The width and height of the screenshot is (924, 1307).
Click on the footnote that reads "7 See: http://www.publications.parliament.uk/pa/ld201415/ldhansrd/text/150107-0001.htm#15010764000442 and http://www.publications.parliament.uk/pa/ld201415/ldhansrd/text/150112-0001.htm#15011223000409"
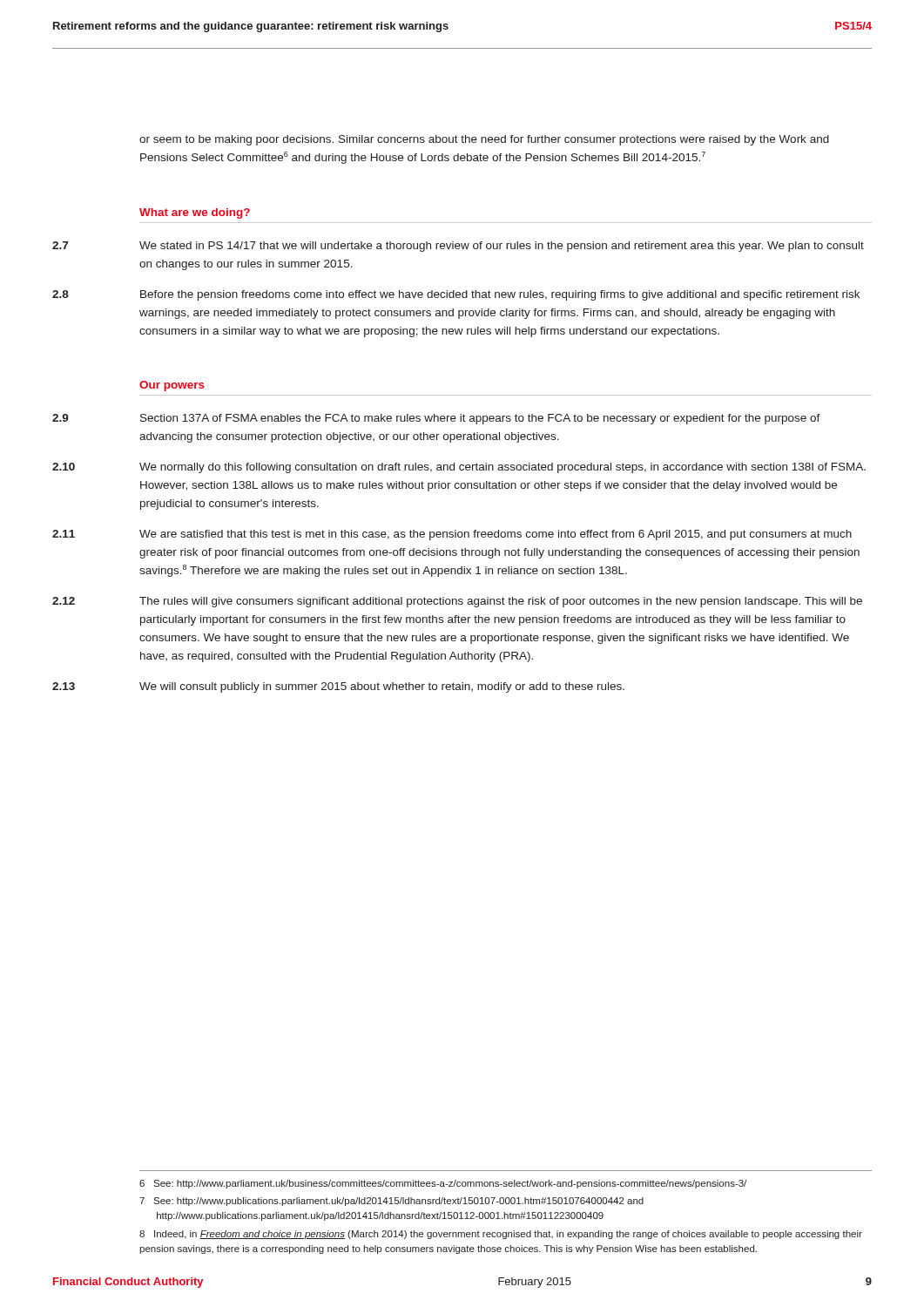392,1208
